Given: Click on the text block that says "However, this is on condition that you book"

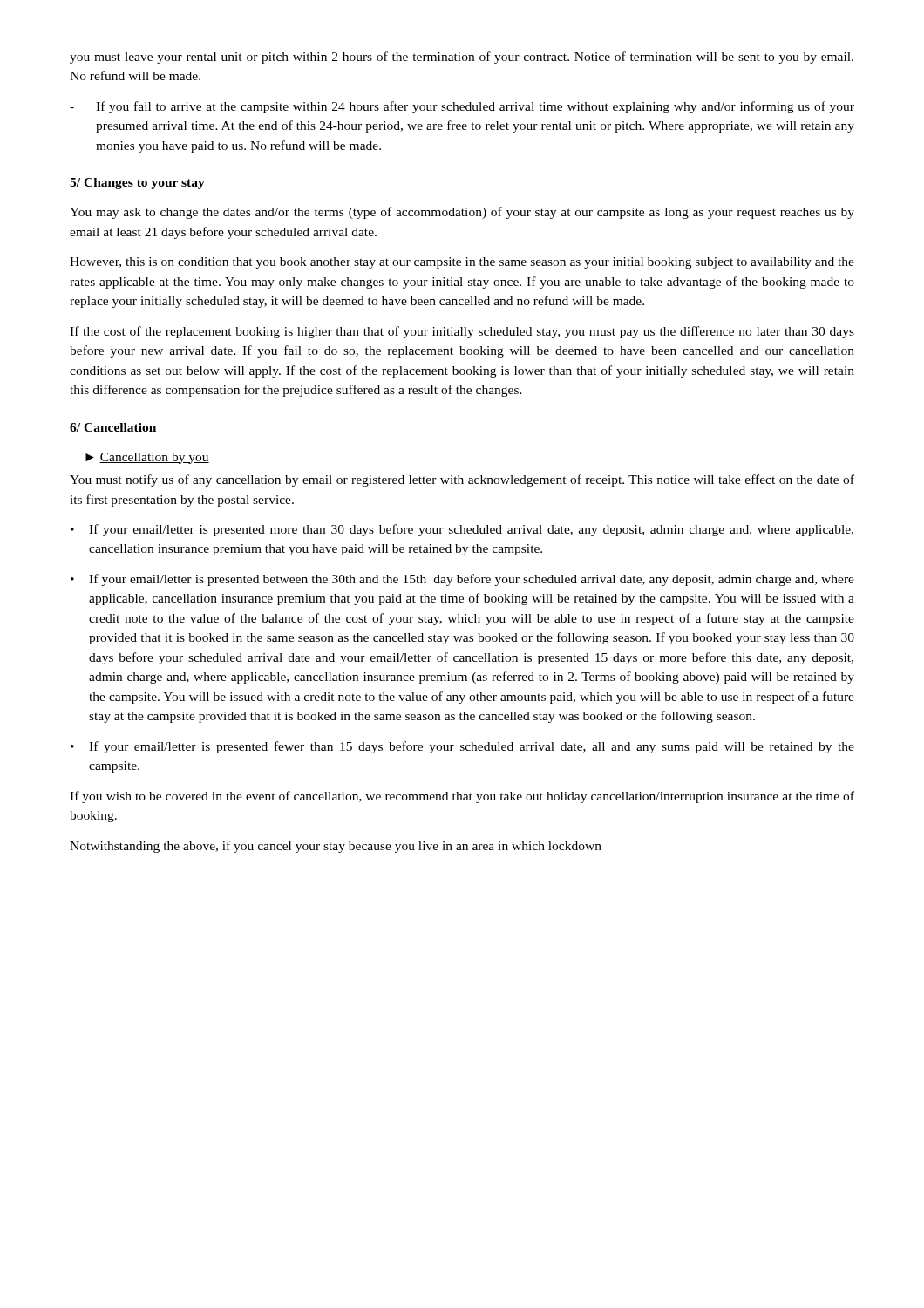Looking at the screenshot, I should click(462, 281).
